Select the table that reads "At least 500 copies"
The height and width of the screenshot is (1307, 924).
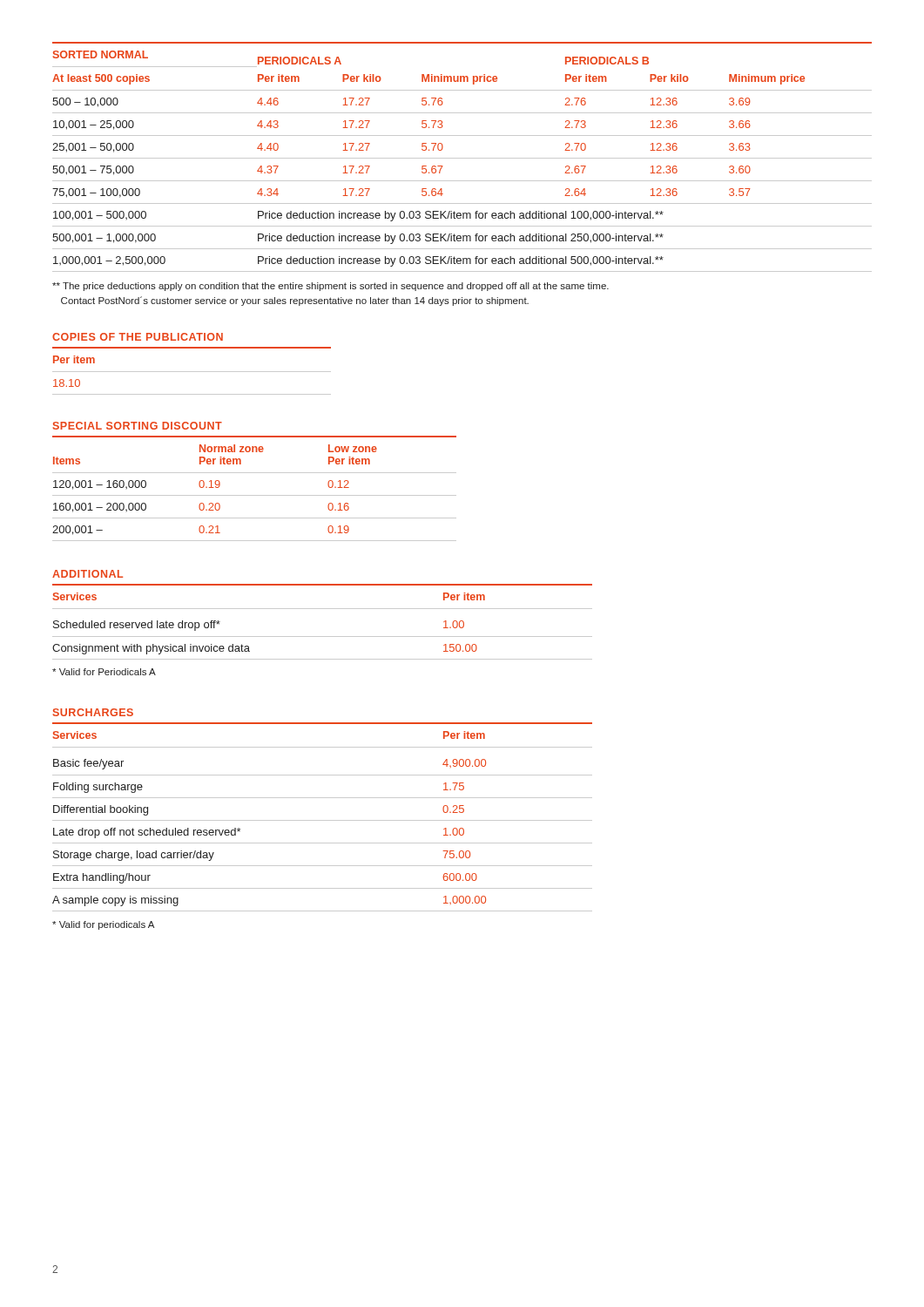(462, 157)
